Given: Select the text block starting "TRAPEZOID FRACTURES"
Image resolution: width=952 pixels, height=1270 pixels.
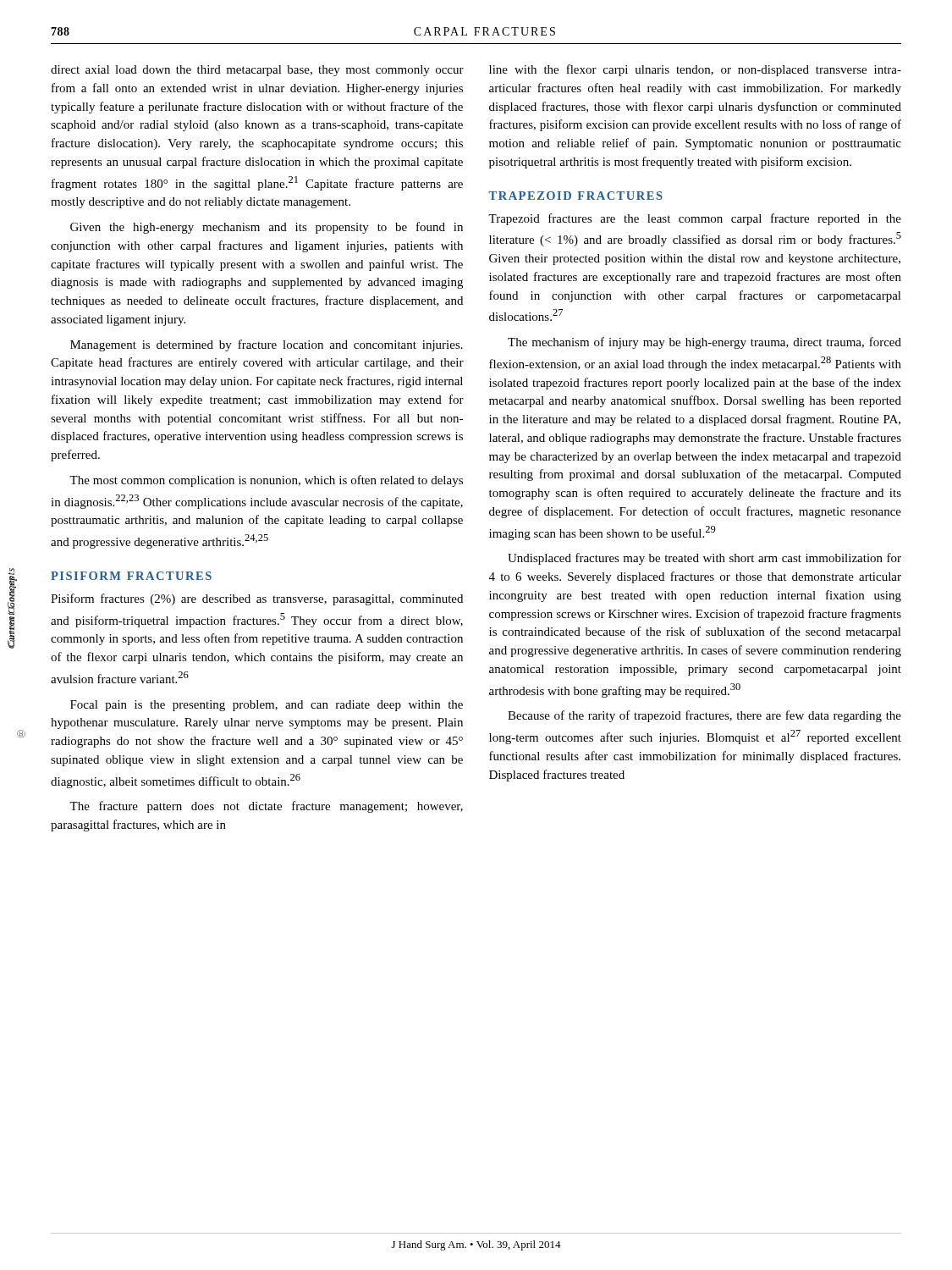Looking at the screenshot, I should tap(576, 196).
